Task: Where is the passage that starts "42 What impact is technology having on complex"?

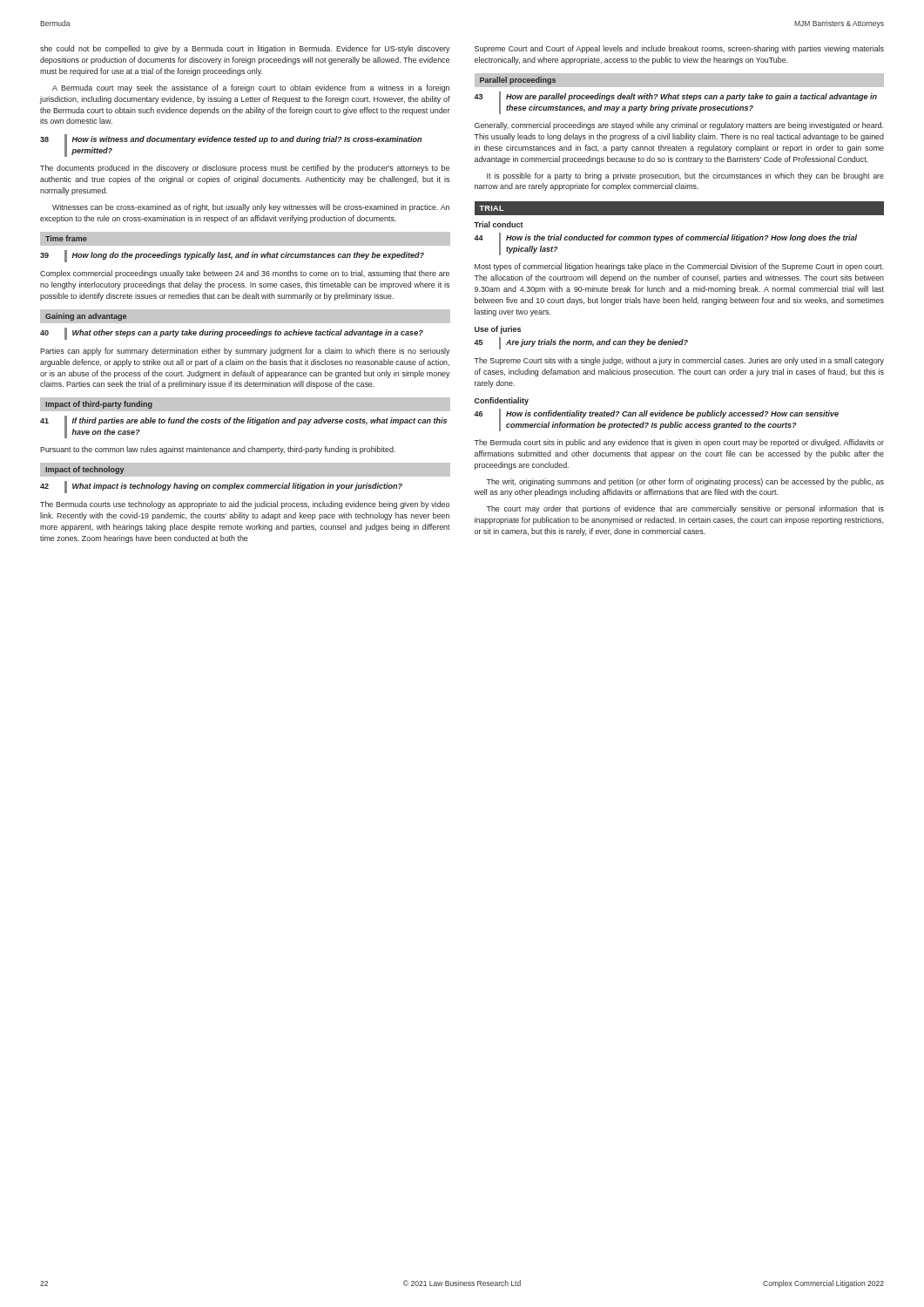Action: click(245, 487)
